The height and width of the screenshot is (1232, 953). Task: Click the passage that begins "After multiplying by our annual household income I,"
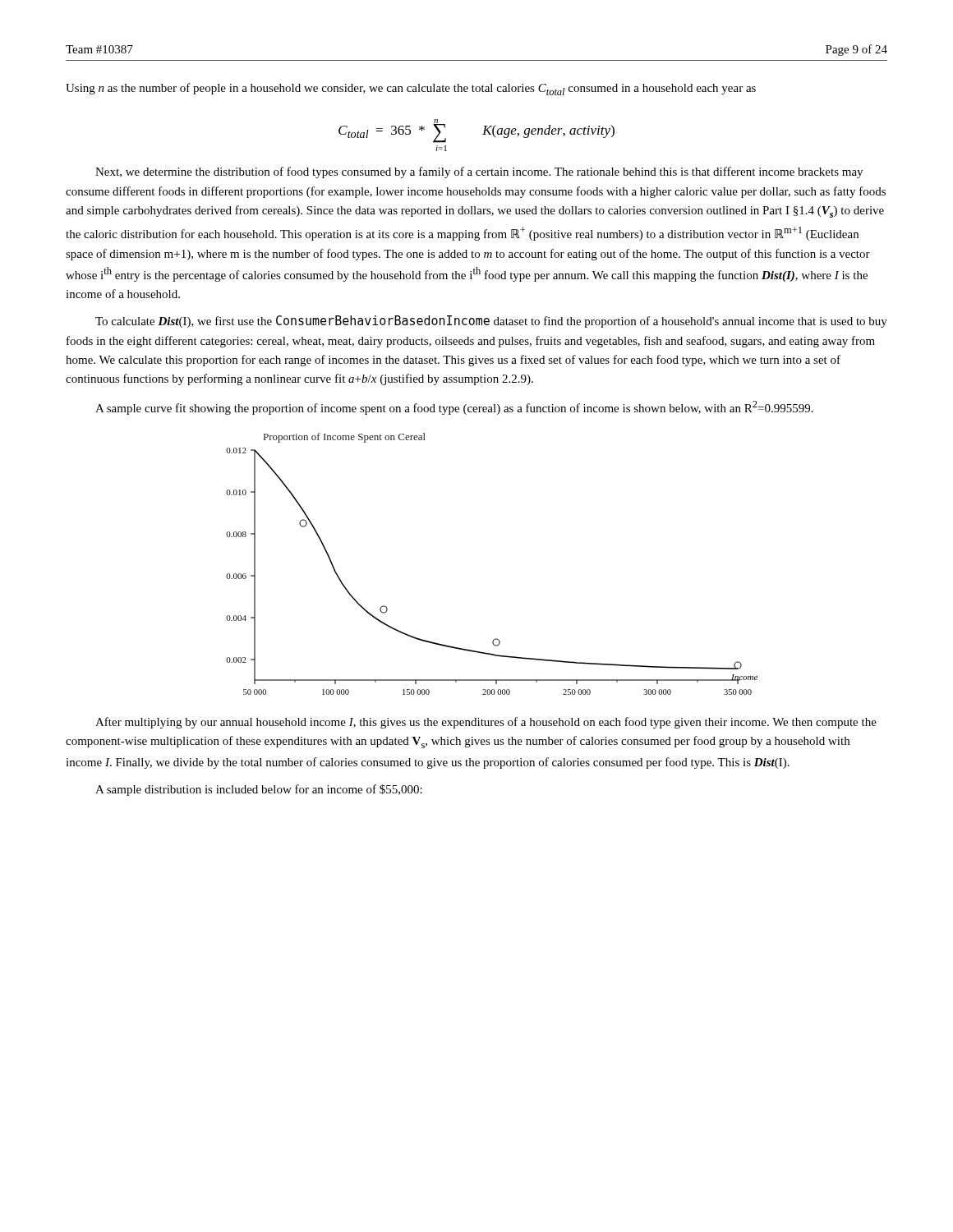pos(476,756)
